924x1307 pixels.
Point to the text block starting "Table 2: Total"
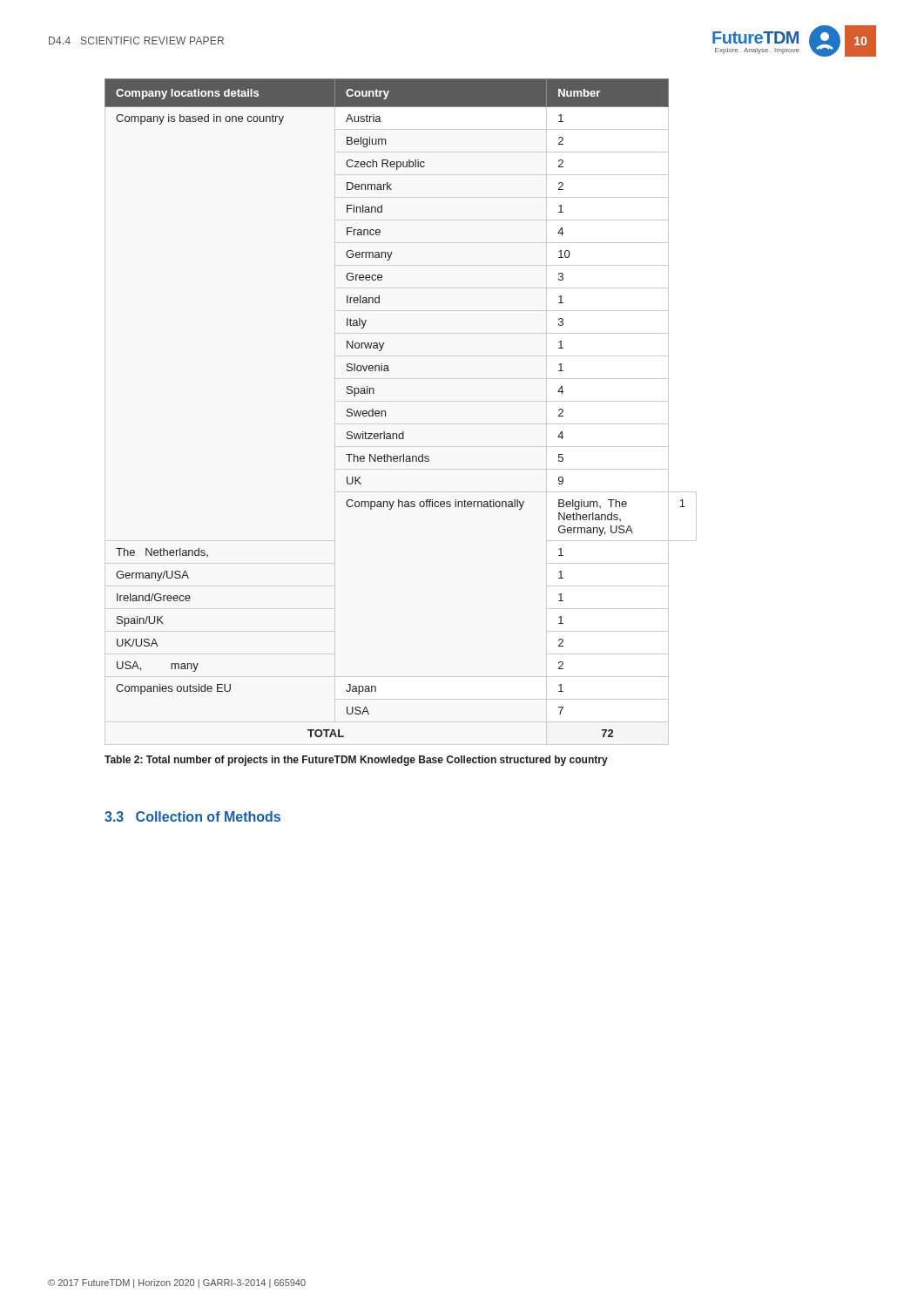[x=356, y=760]
